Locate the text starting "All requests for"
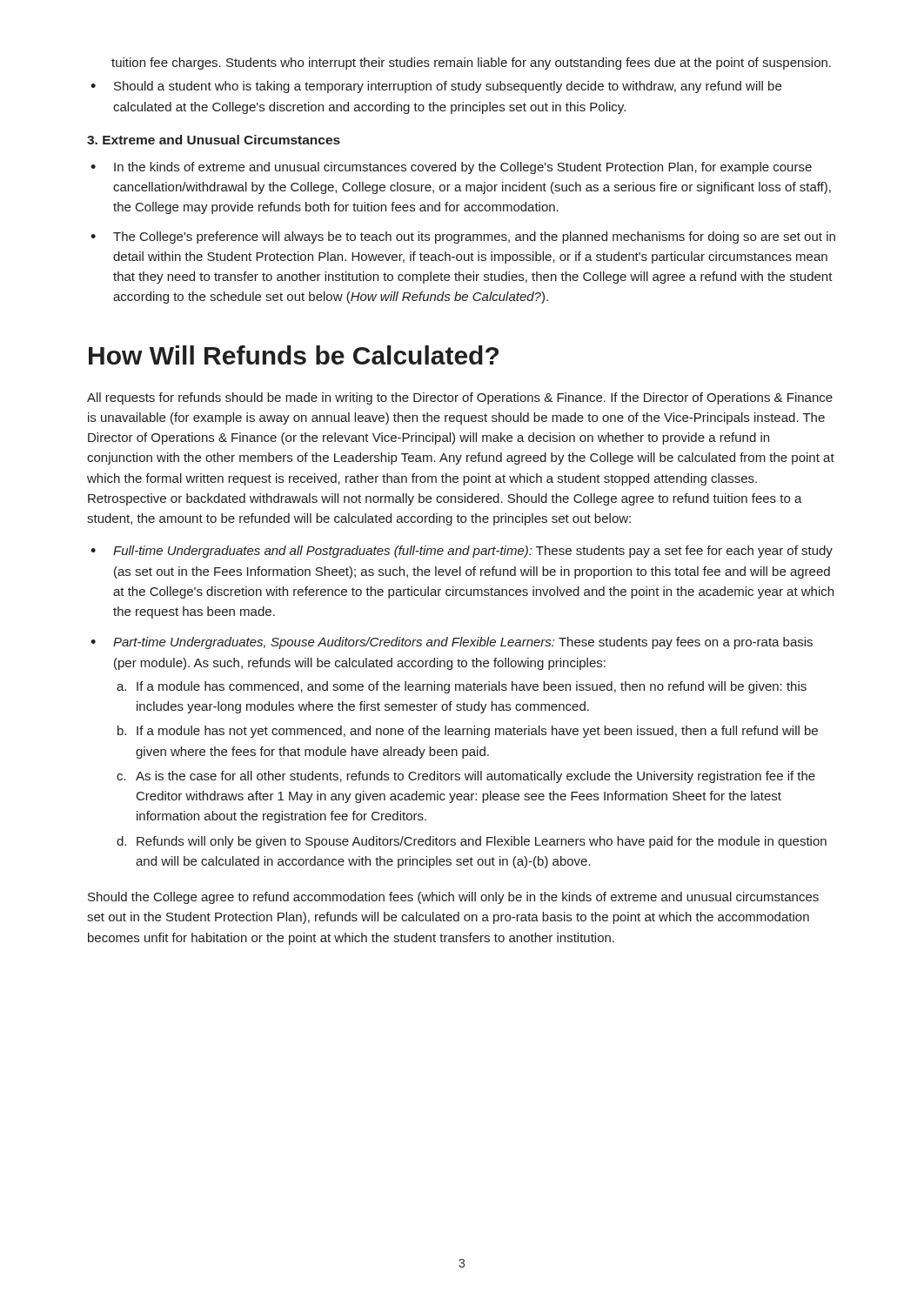Screen dimensions: 1305x924 pos(461,457)
